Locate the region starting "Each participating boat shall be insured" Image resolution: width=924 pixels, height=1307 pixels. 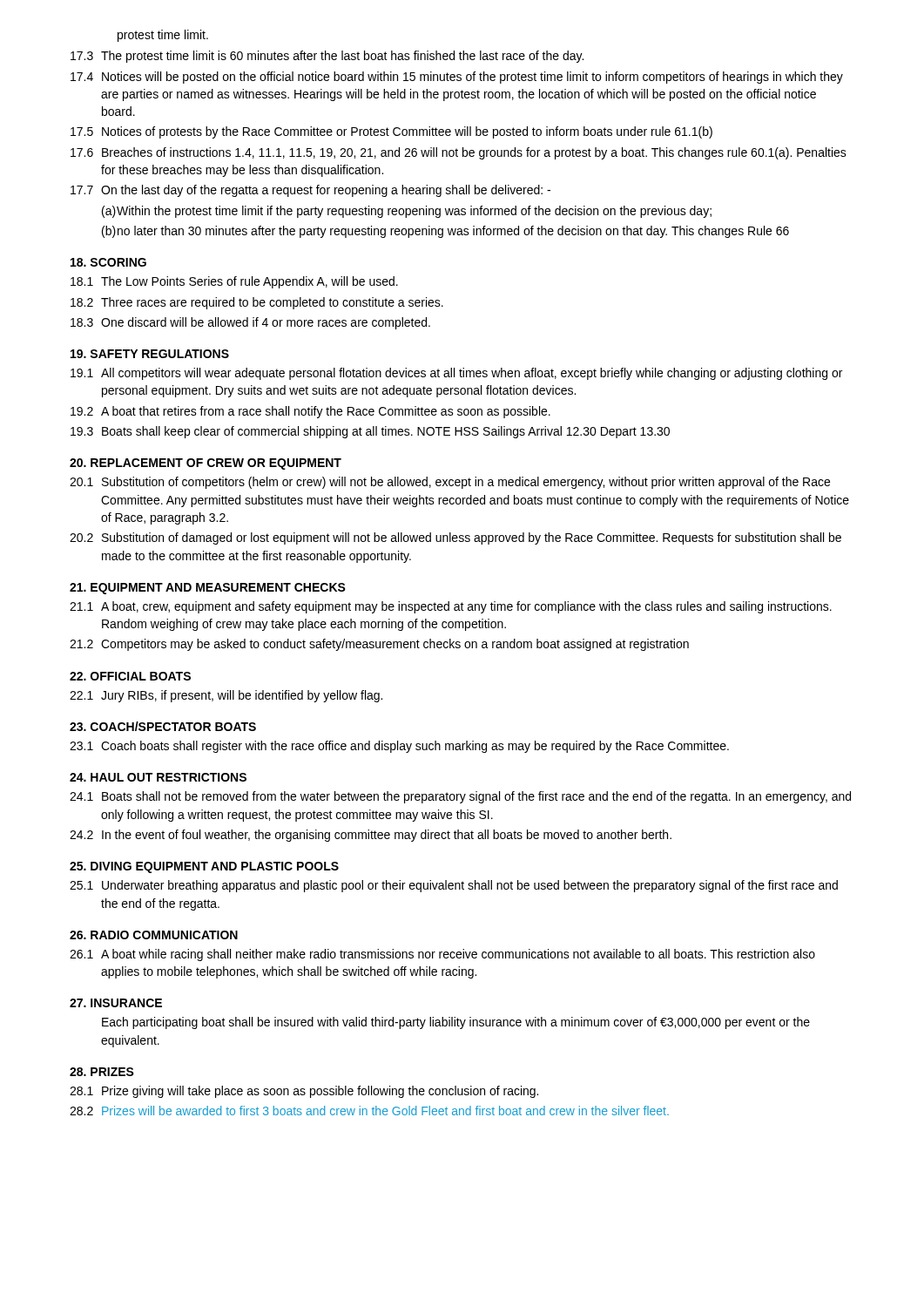(x=455, y=1031)
